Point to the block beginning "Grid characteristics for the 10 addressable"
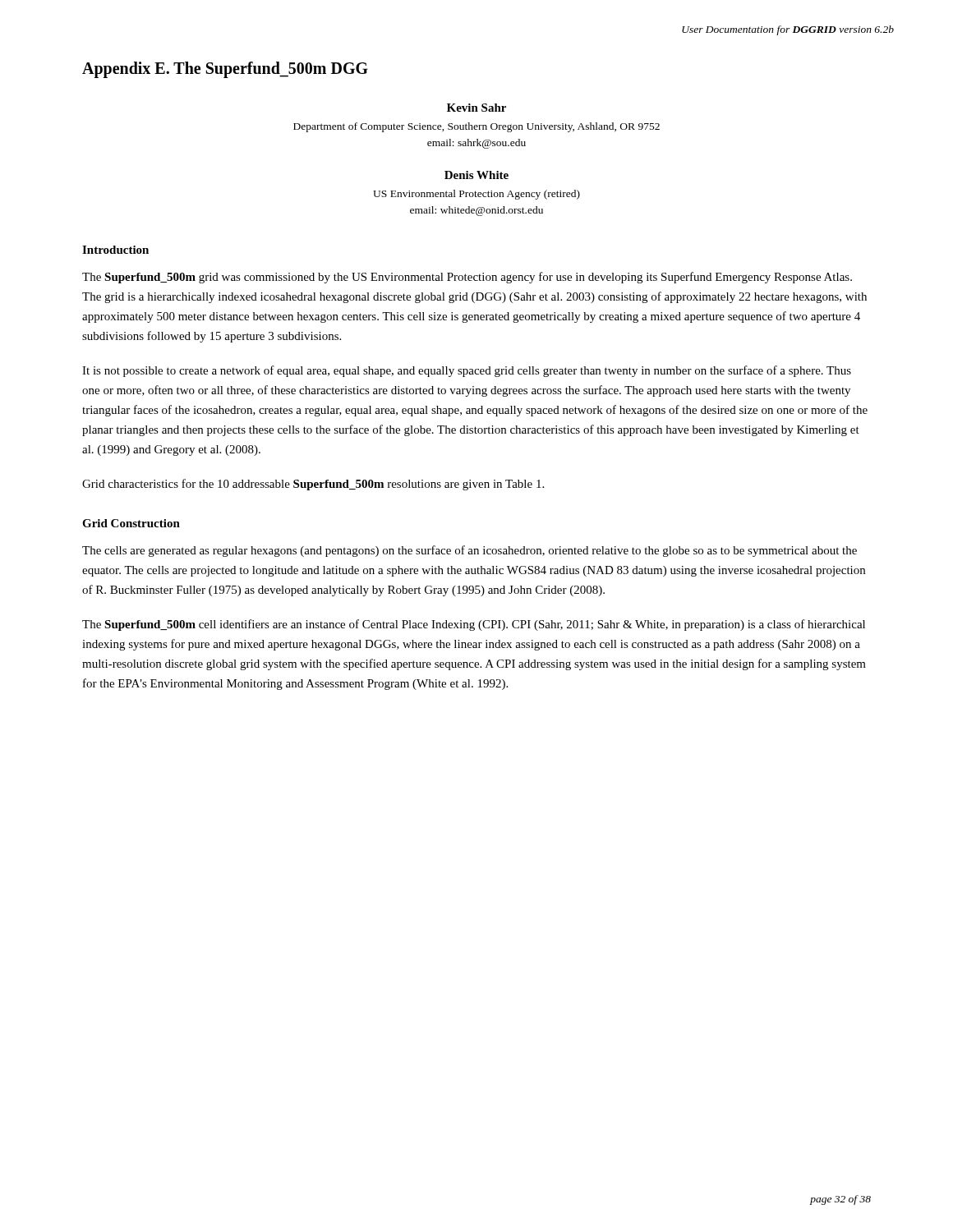Screen dimensions: 1232x953 pyautogui.click(x=313, y=484)
